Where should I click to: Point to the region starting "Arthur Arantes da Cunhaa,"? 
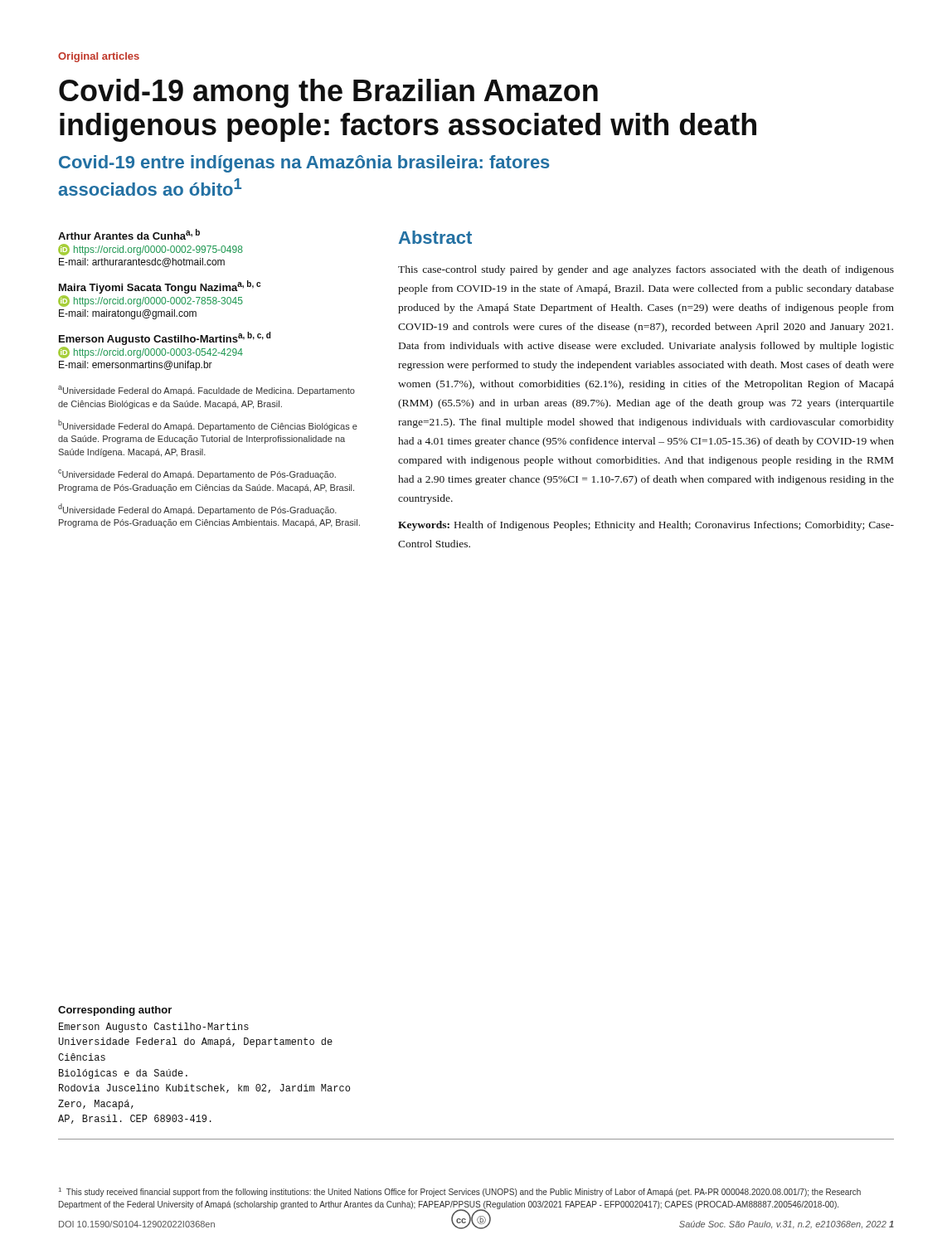point(211,248)
